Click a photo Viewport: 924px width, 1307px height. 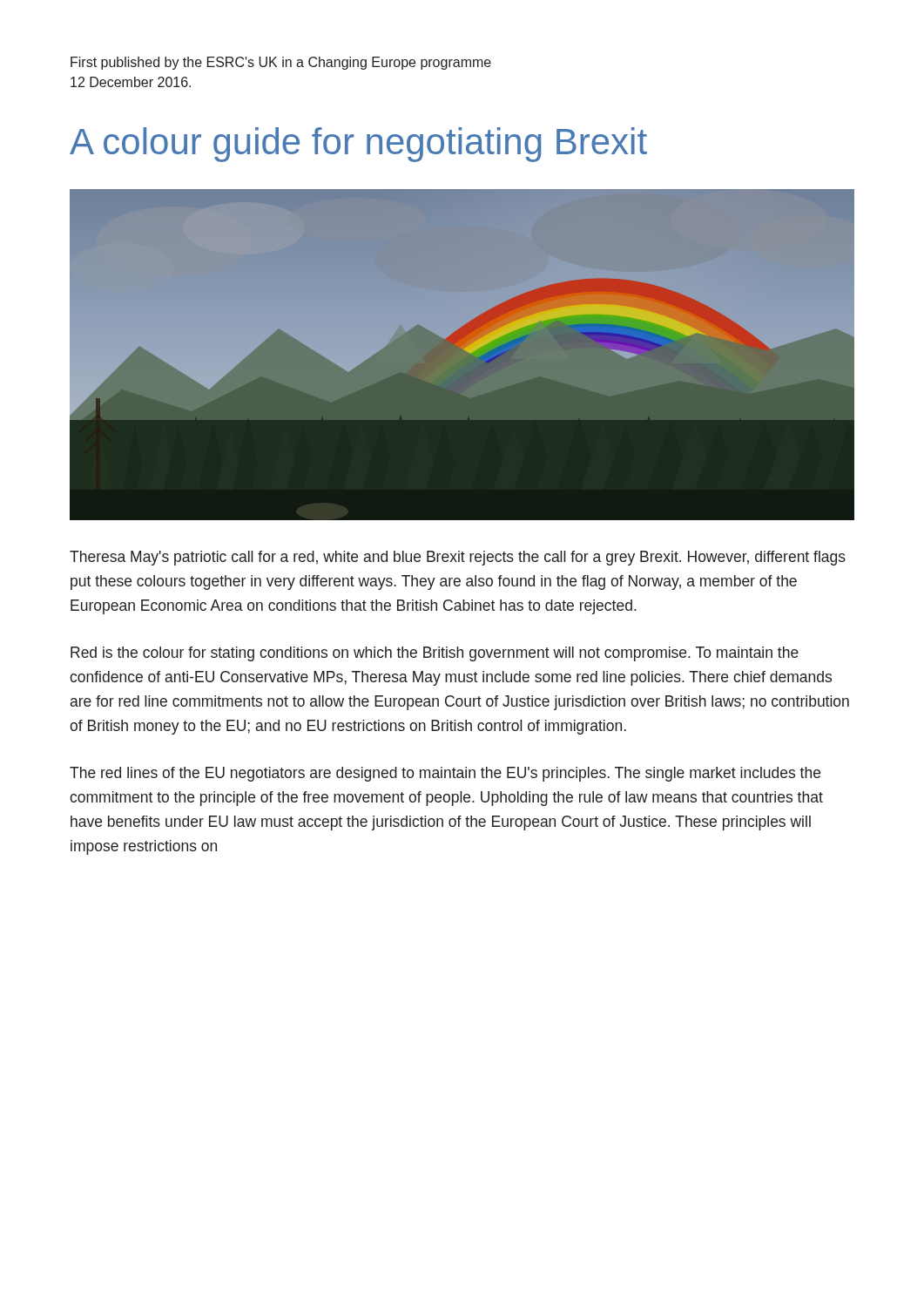click(x=462, y=354)
